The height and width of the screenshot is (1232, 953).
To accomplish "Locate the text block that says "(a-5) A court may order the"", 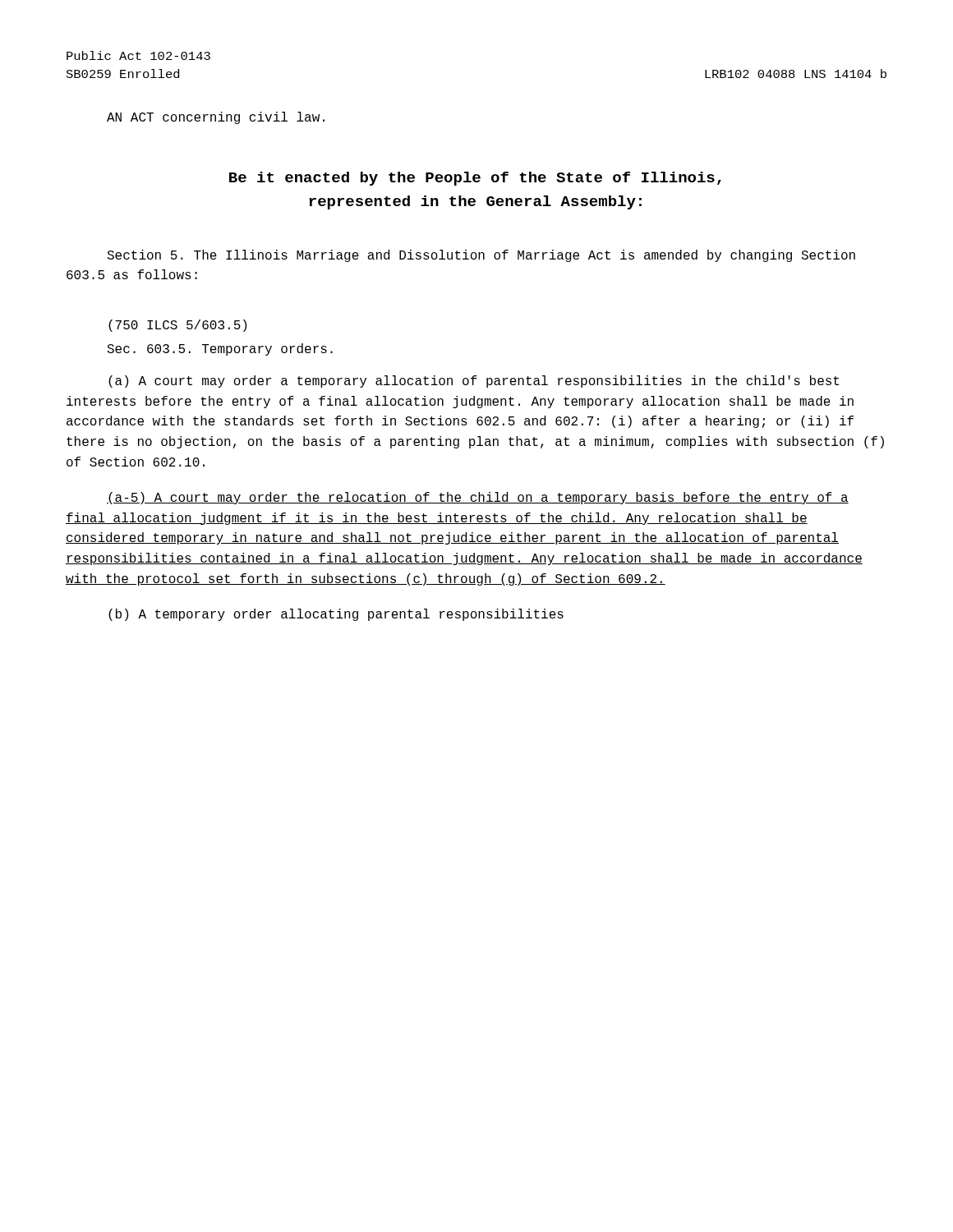I will click(x=464, y=539).
